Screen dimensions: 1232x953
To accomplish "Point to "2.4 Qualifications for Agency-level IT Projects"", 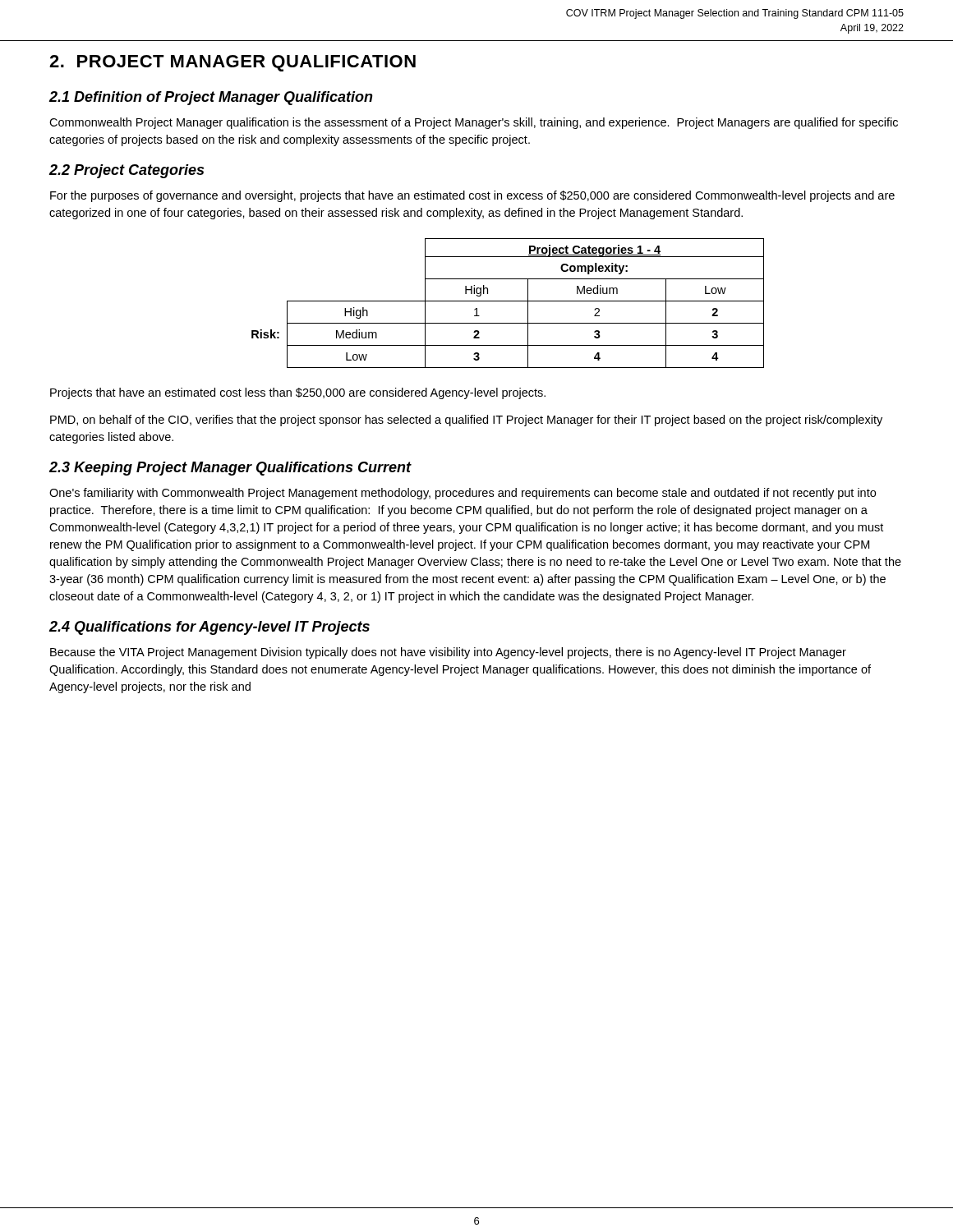I will click(209, 628).
